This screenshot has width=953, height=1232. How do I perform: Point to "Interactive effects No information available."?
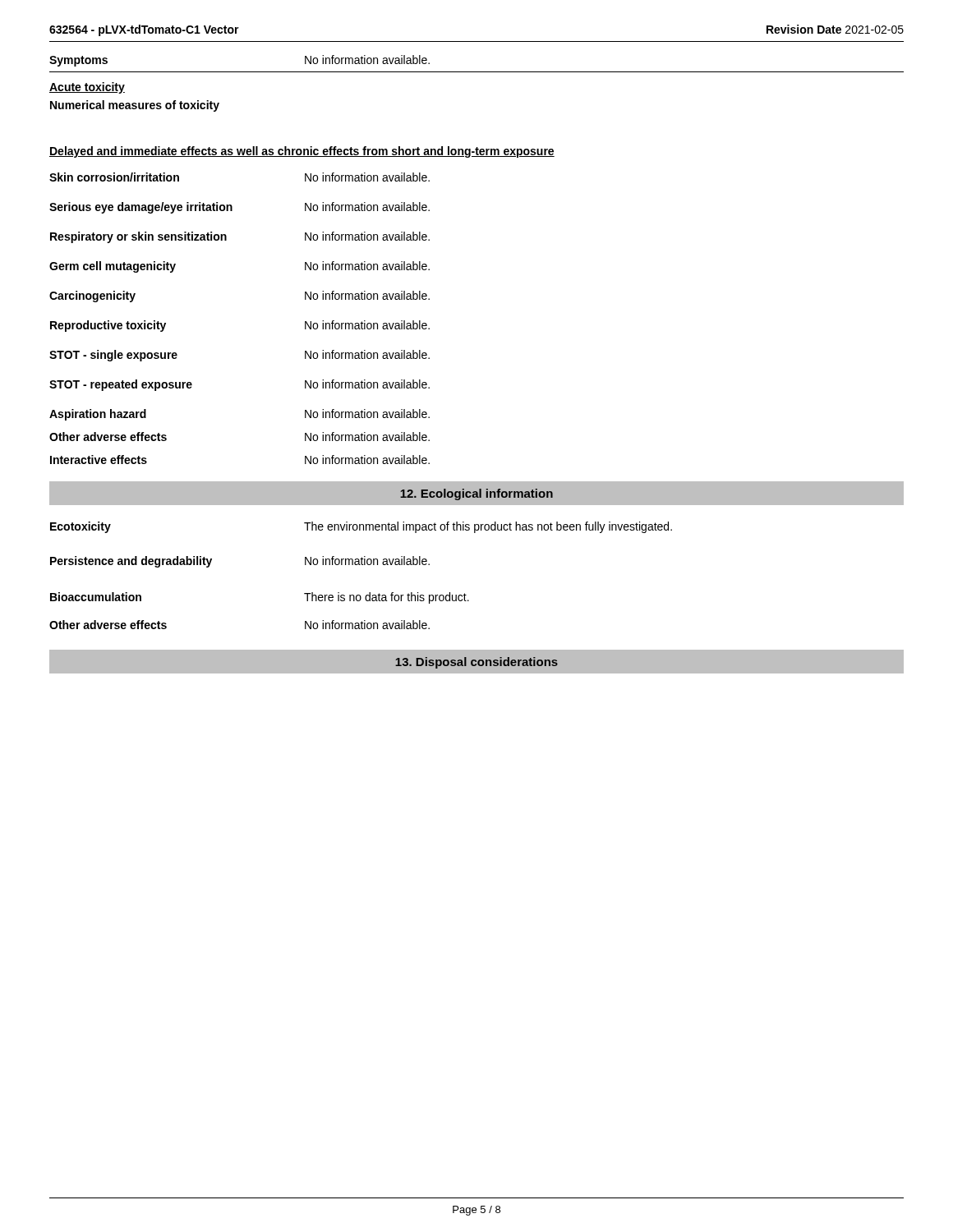pos(104,459)
